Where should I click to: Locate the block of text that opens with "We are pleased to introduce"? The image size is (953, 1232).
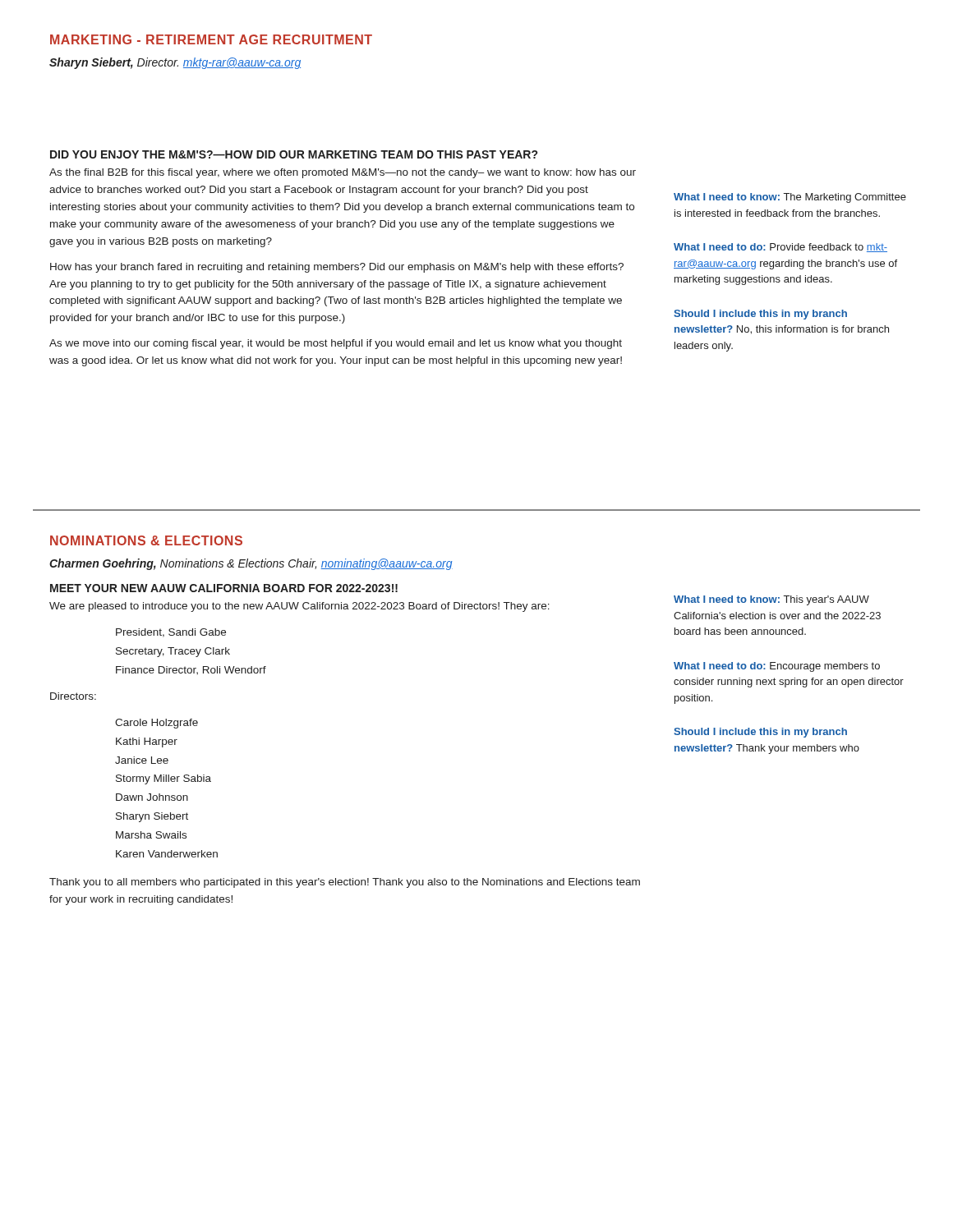300,606
